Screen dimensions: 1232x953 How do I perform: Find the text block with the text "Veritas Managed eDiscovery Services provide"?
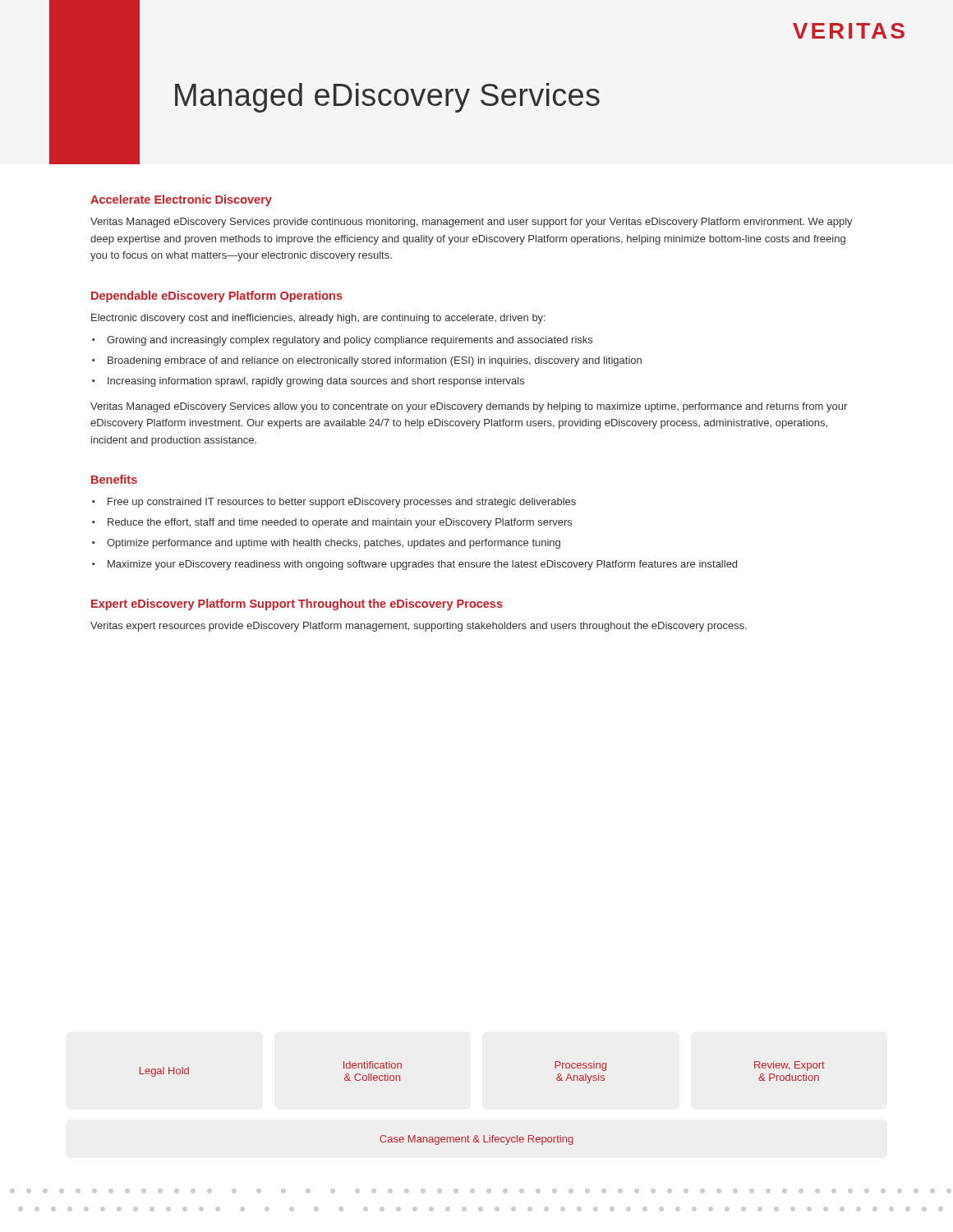(x=471, y=238)
